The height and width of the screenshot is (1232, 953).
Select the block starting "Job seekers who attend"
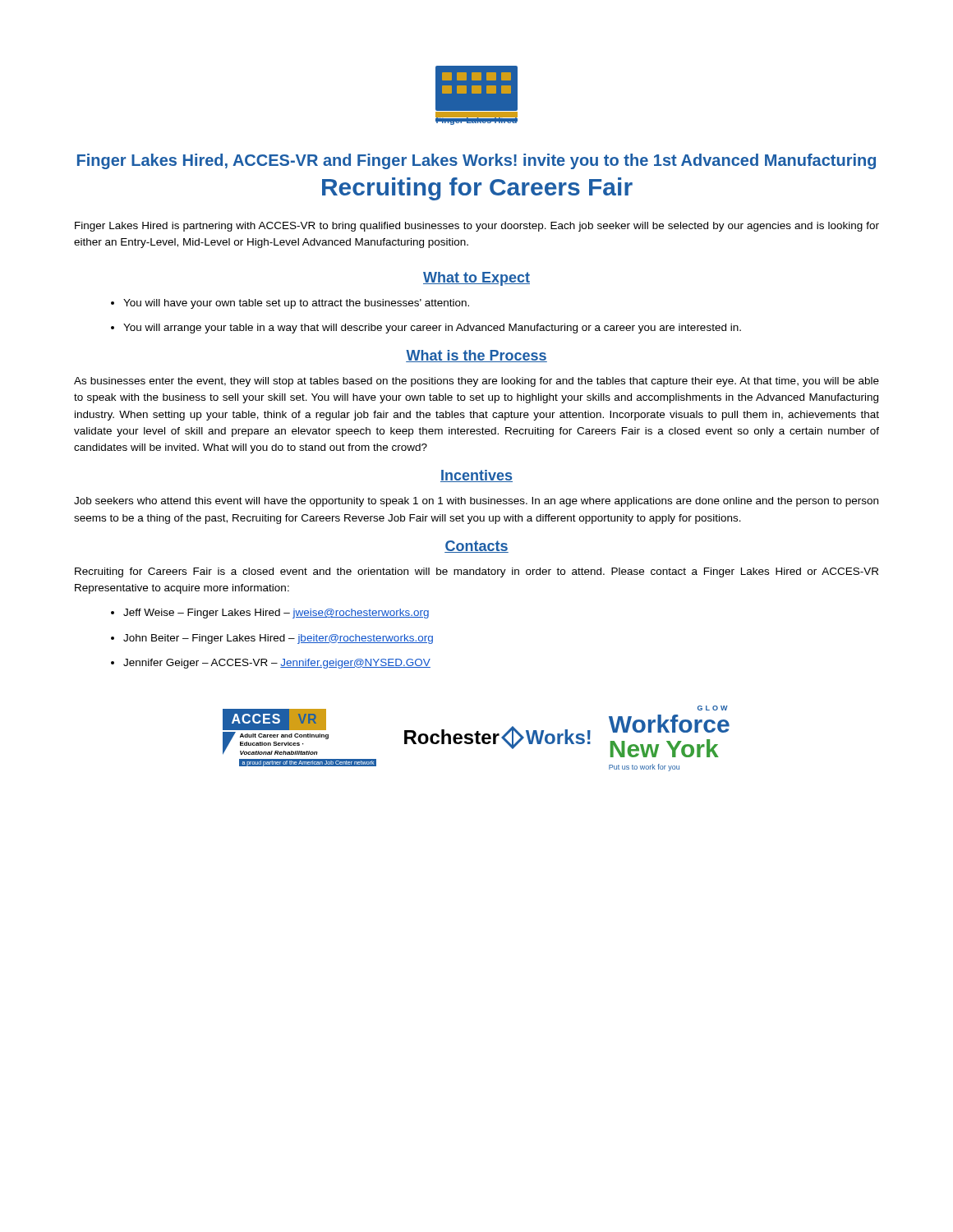click(476, 509)
